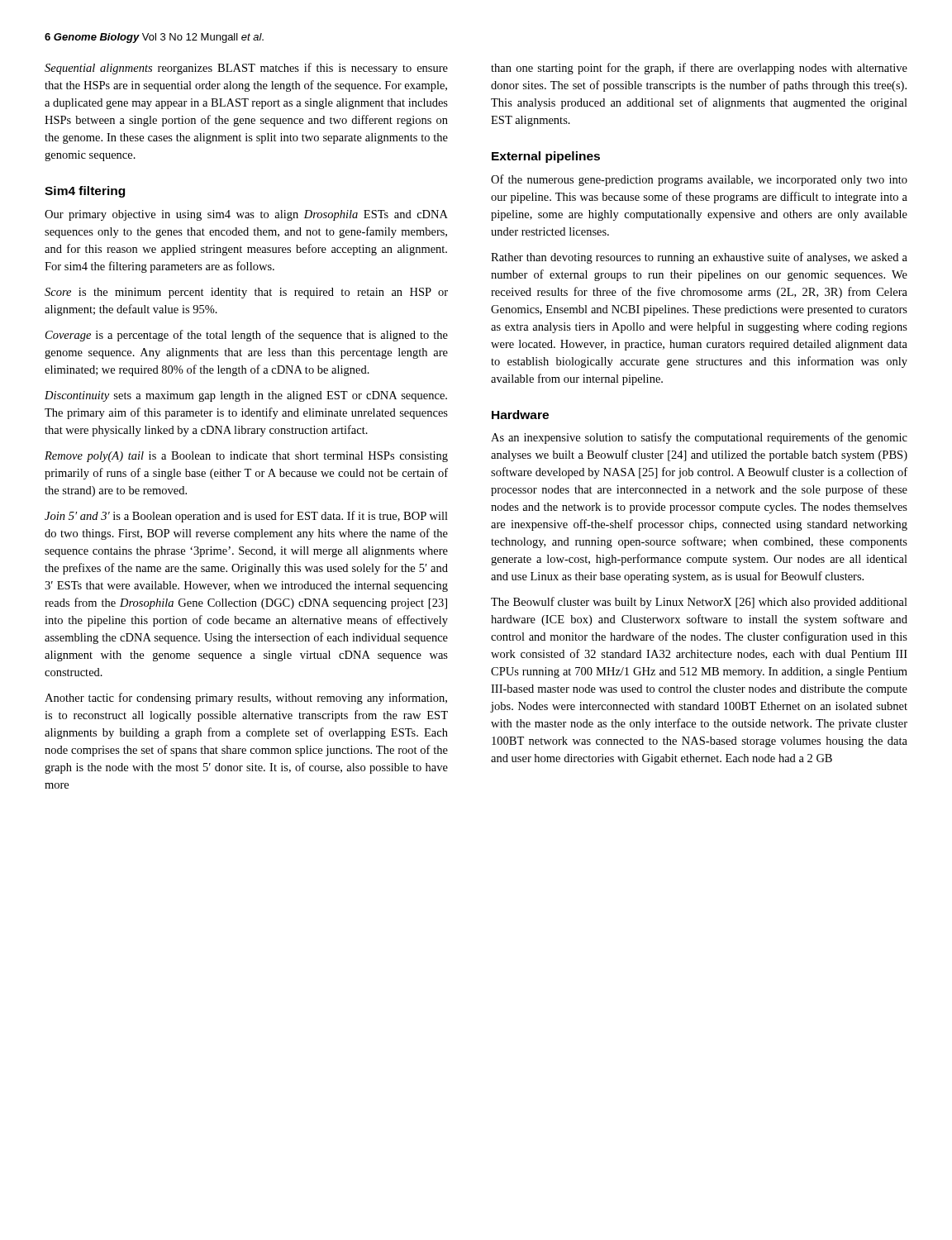Point to the passage starting "Sequential alignments reorganizes BLAST matches"
The image size is (952, 1240).
(x=246, y=112)
